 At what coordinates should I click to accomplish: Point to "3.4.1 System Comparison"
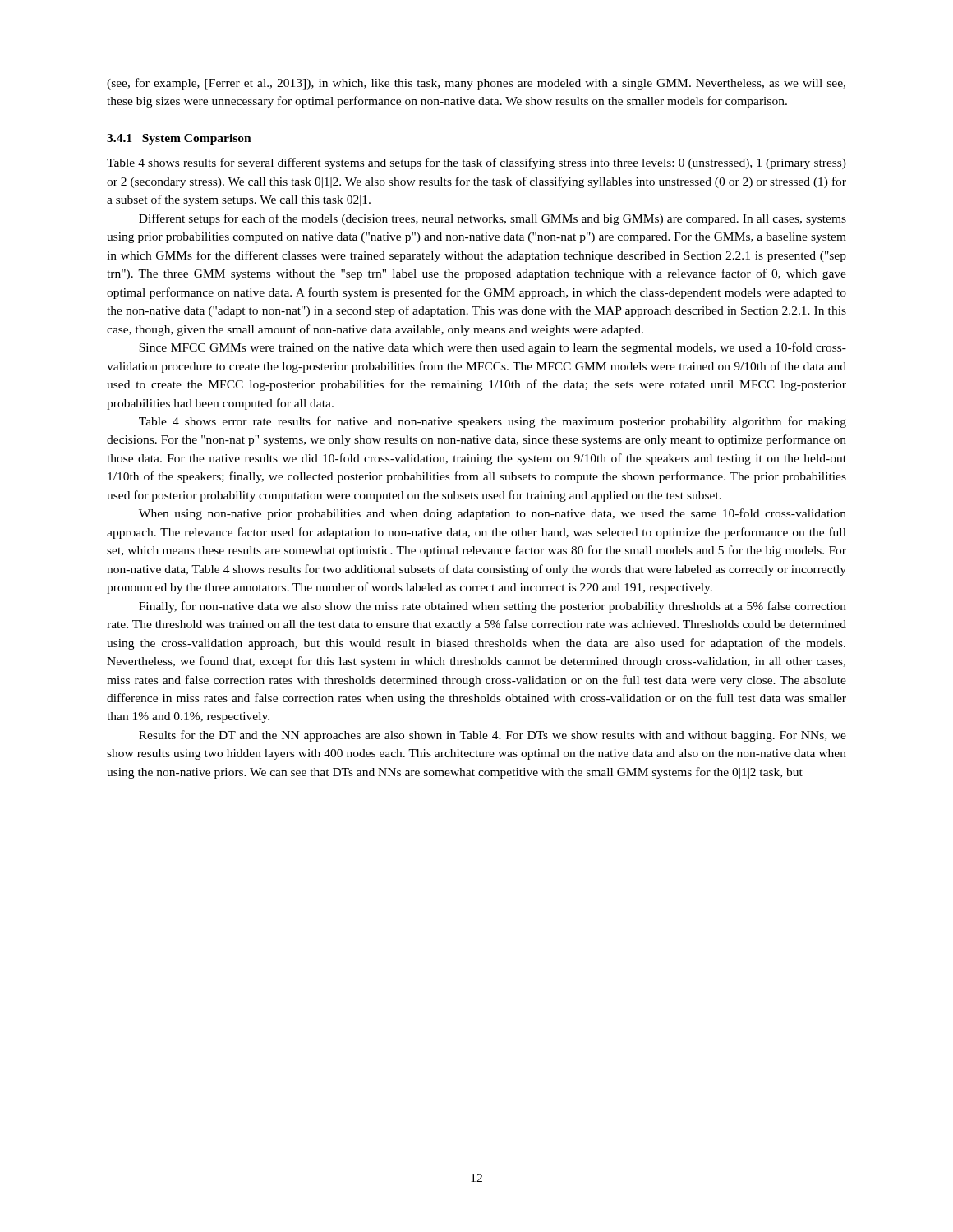[179, 138]
